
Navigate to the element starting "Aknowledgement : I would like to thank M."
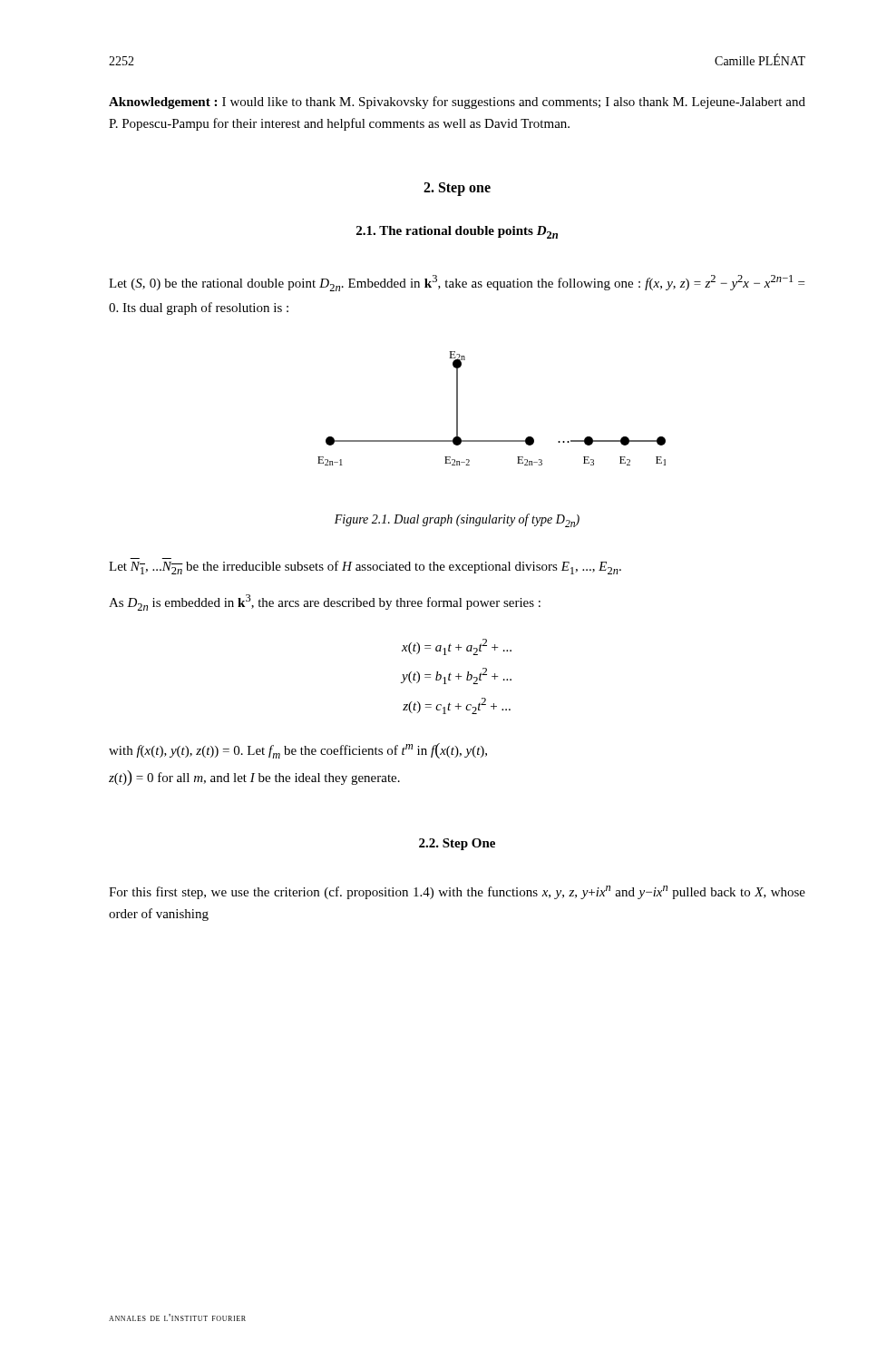tap(457, 113)
